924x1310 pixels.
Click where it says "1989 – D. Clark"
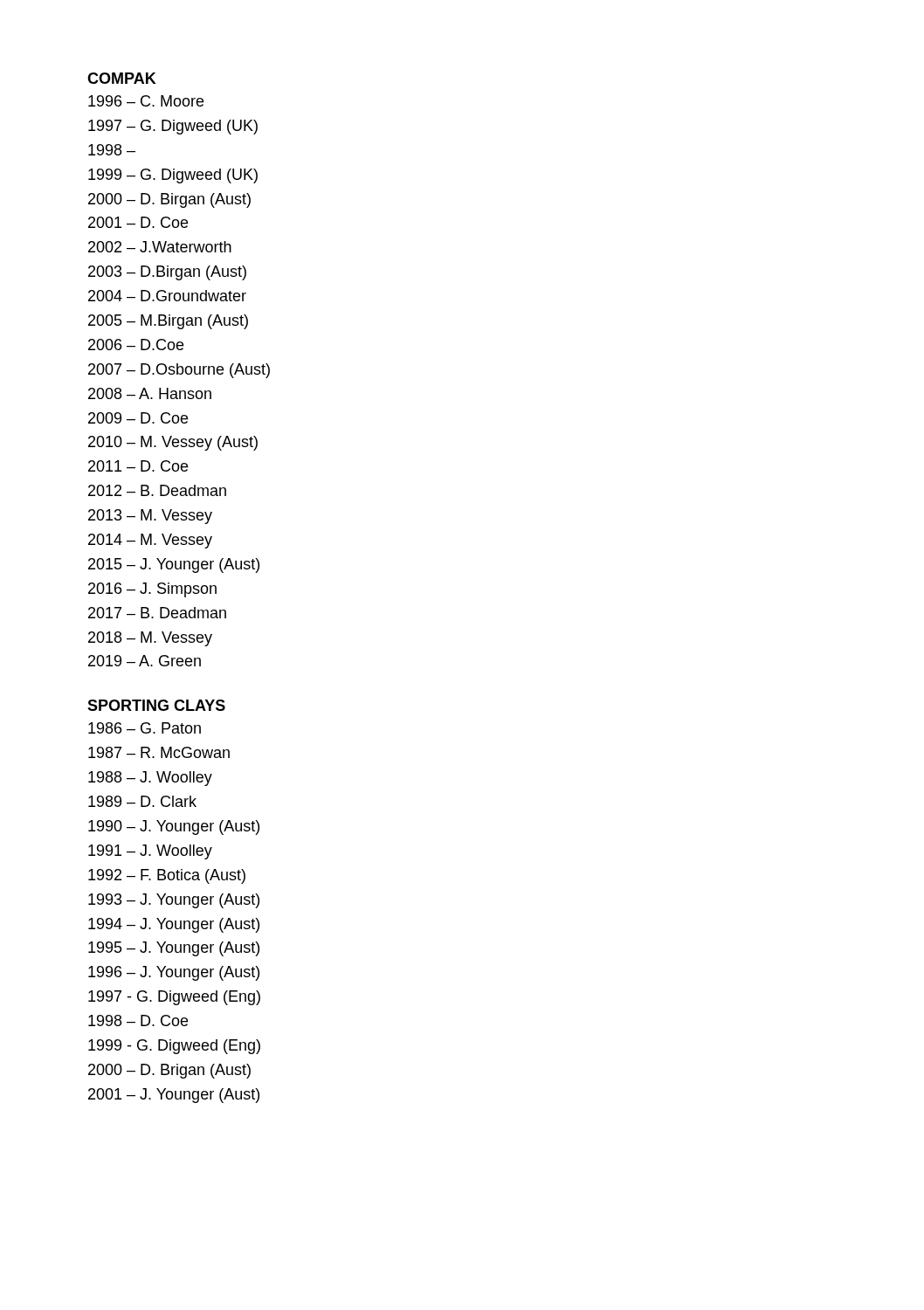142,802
